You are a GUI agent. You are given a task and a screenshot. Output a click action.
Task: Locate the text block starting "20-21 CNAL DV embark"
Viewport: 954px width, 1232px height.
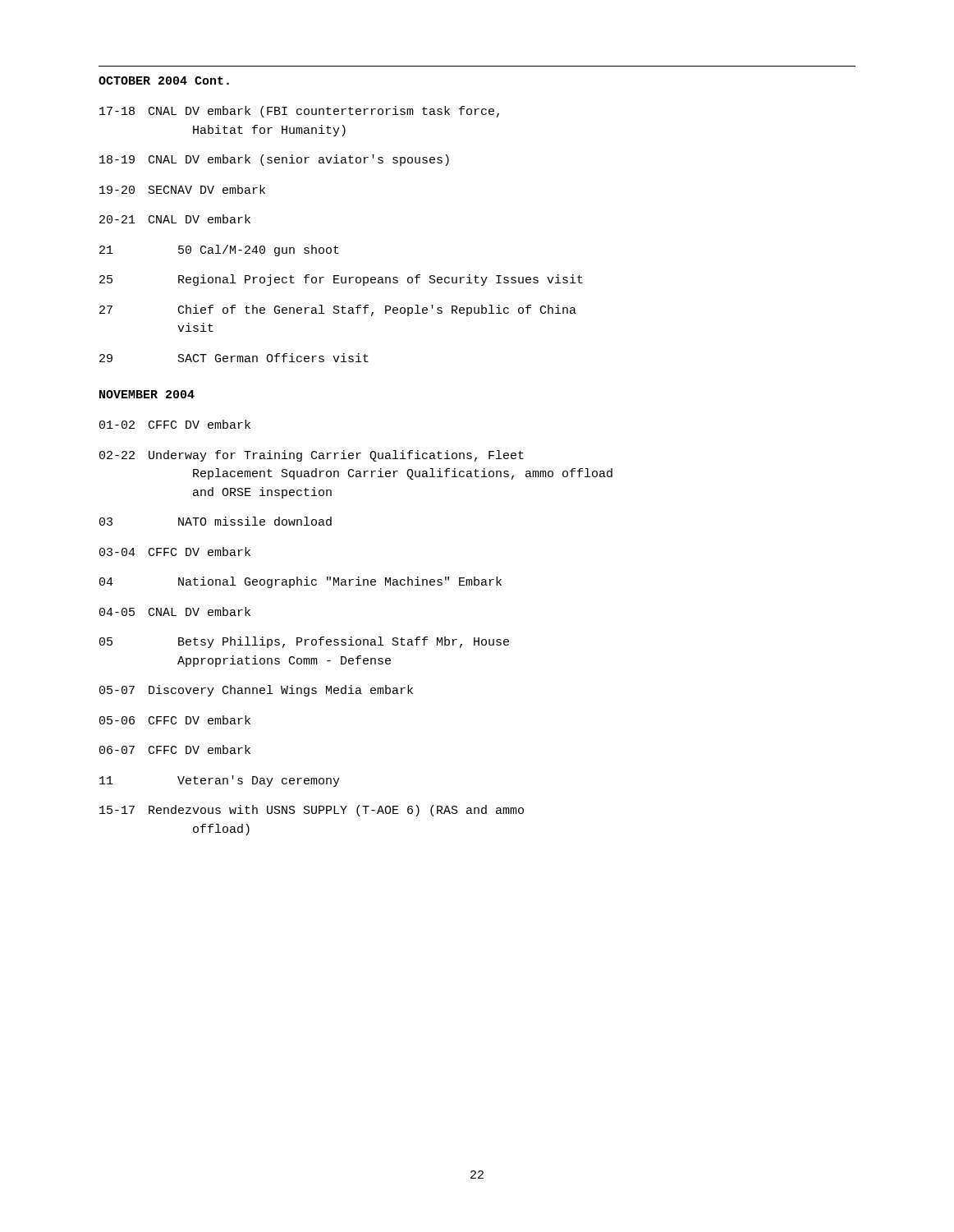(x=175, y=219)
